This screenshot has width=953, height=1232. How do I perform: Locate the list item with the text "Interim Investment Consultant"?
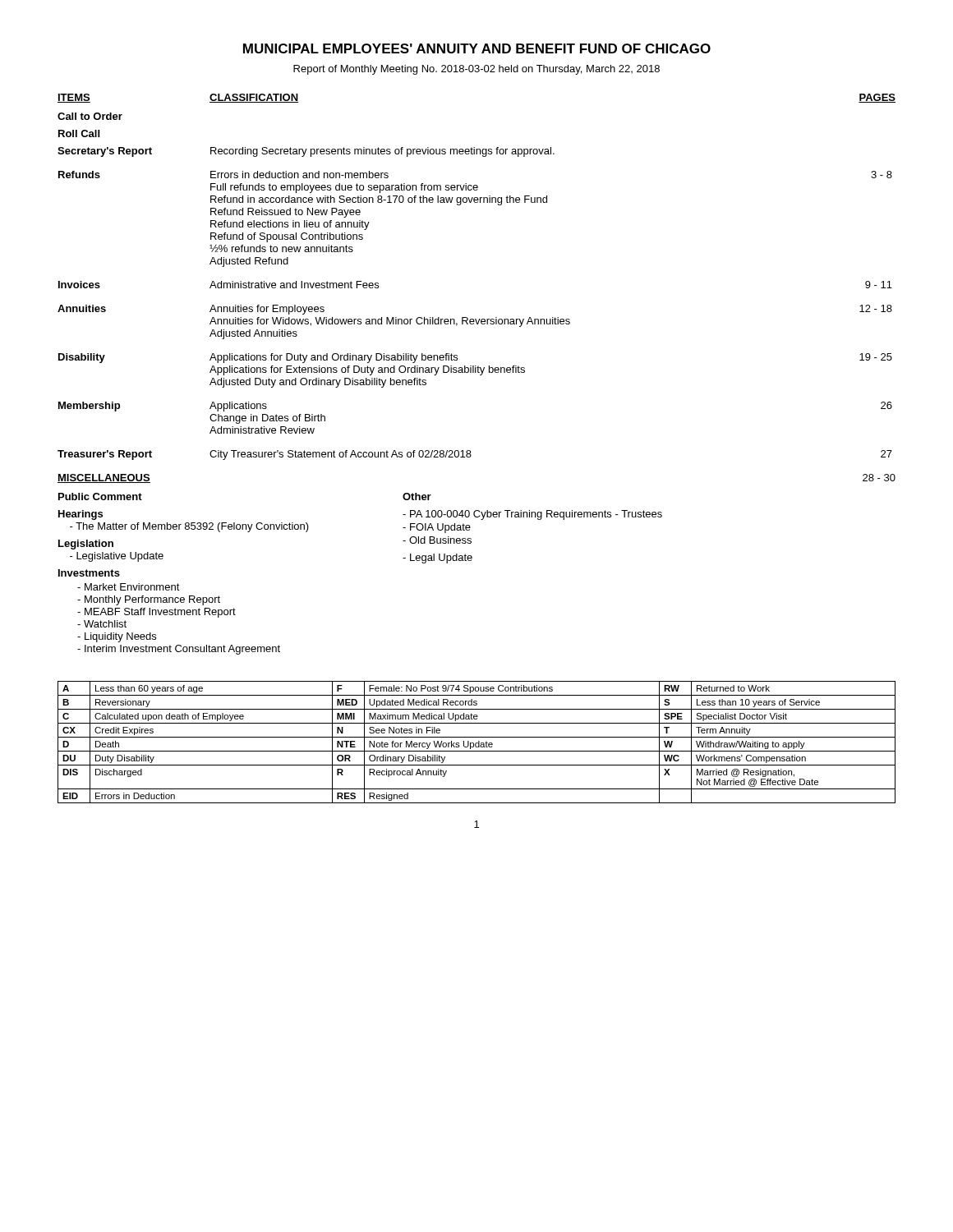click(x=179, y=648)
